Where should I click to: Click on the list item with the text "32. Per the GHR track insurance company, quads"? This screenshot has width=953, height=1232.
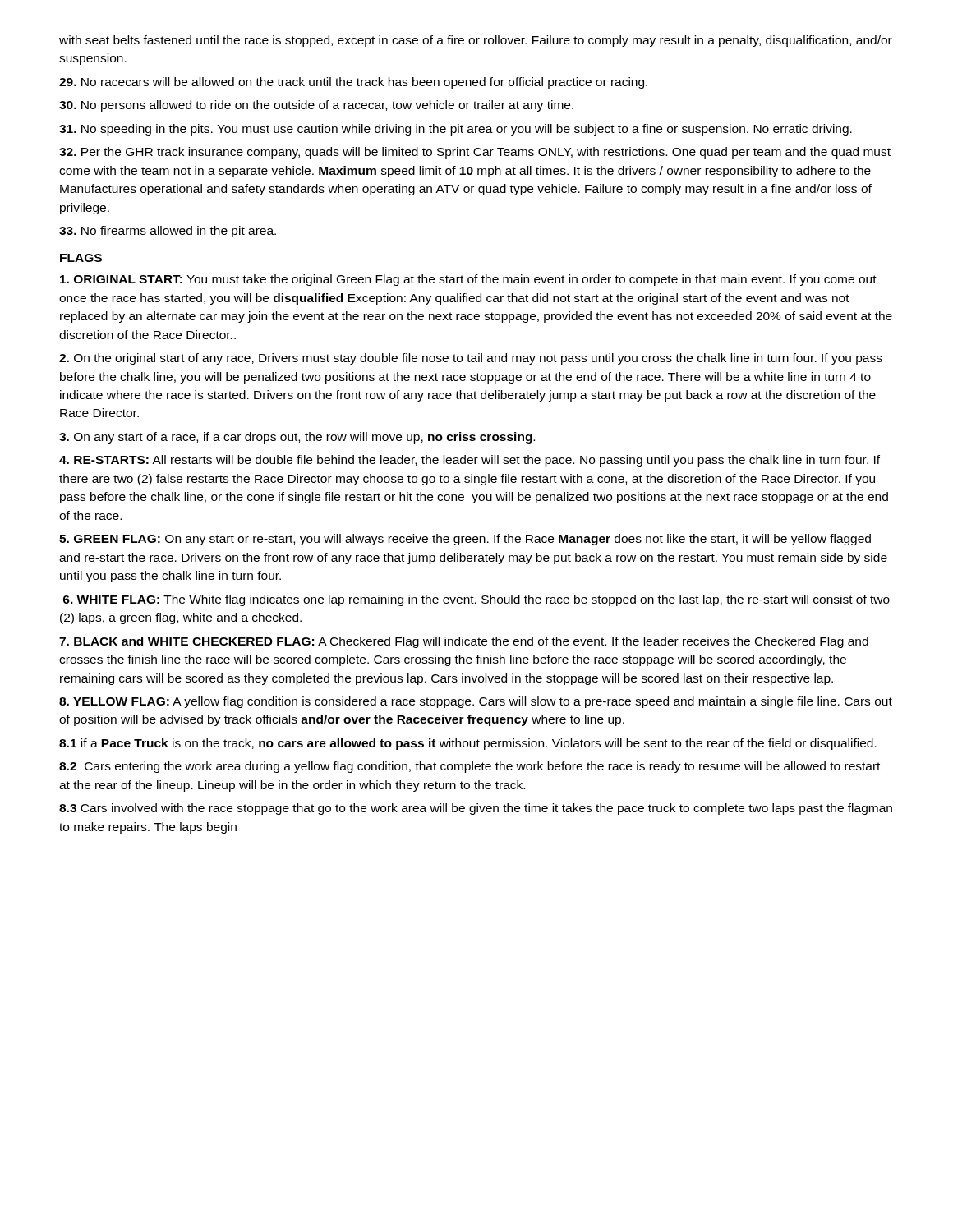coord(475,180)
